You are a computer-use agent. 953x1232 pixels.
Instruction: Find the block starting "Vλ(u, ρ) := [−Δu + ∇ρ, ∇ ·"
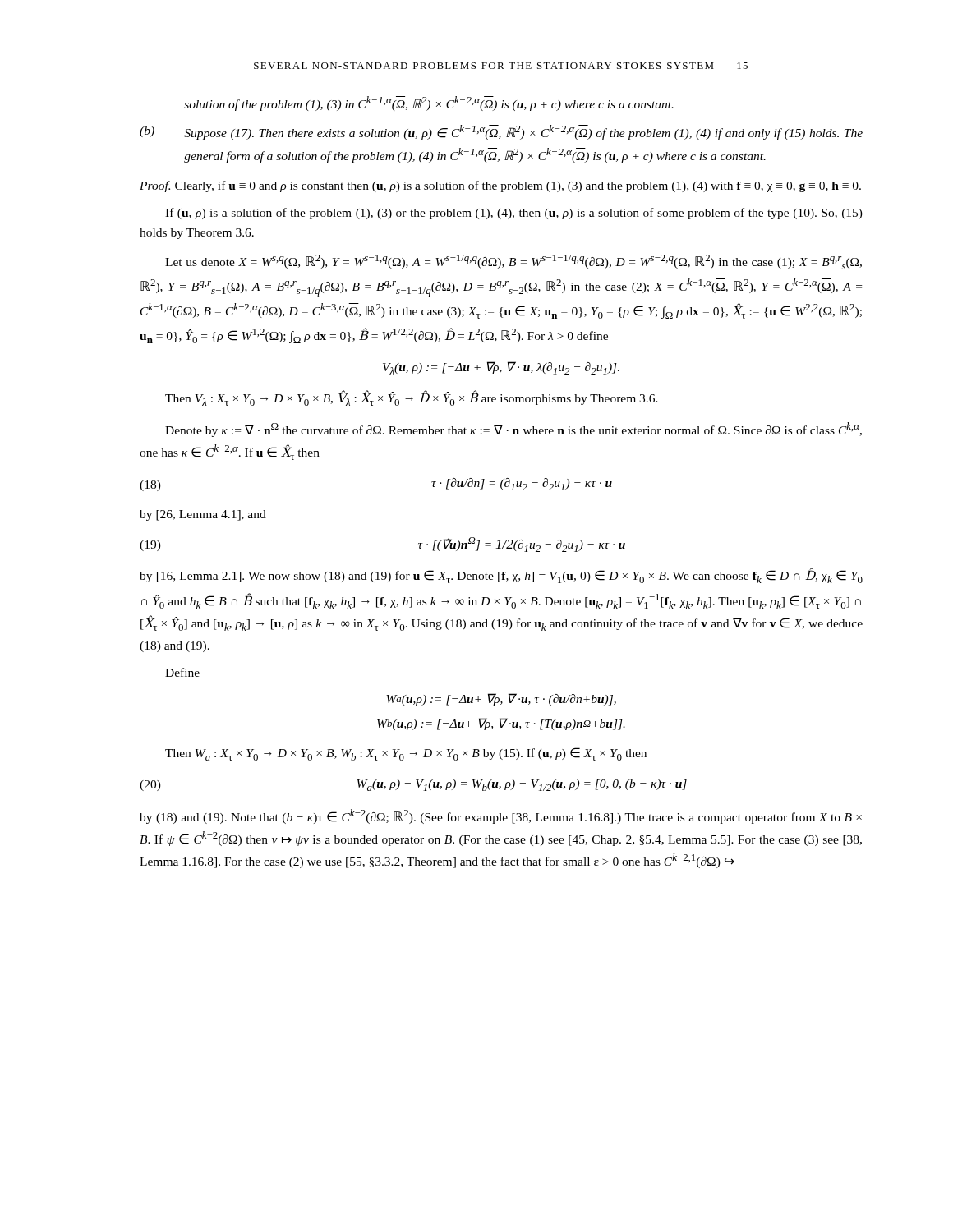pos(501,368)
